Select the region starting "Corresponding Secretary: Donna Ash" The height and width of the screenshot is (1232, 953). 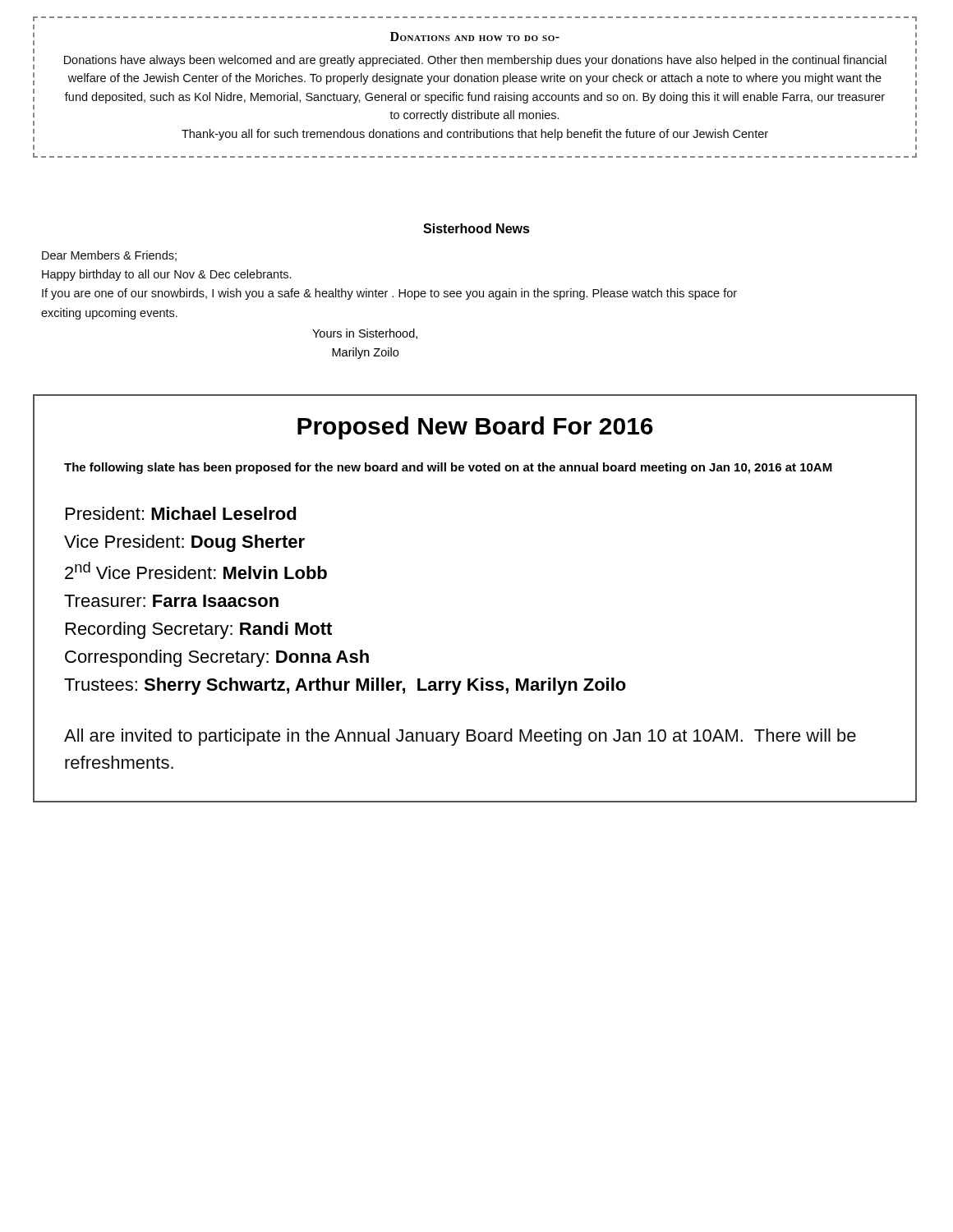click(x=217, y=657)
